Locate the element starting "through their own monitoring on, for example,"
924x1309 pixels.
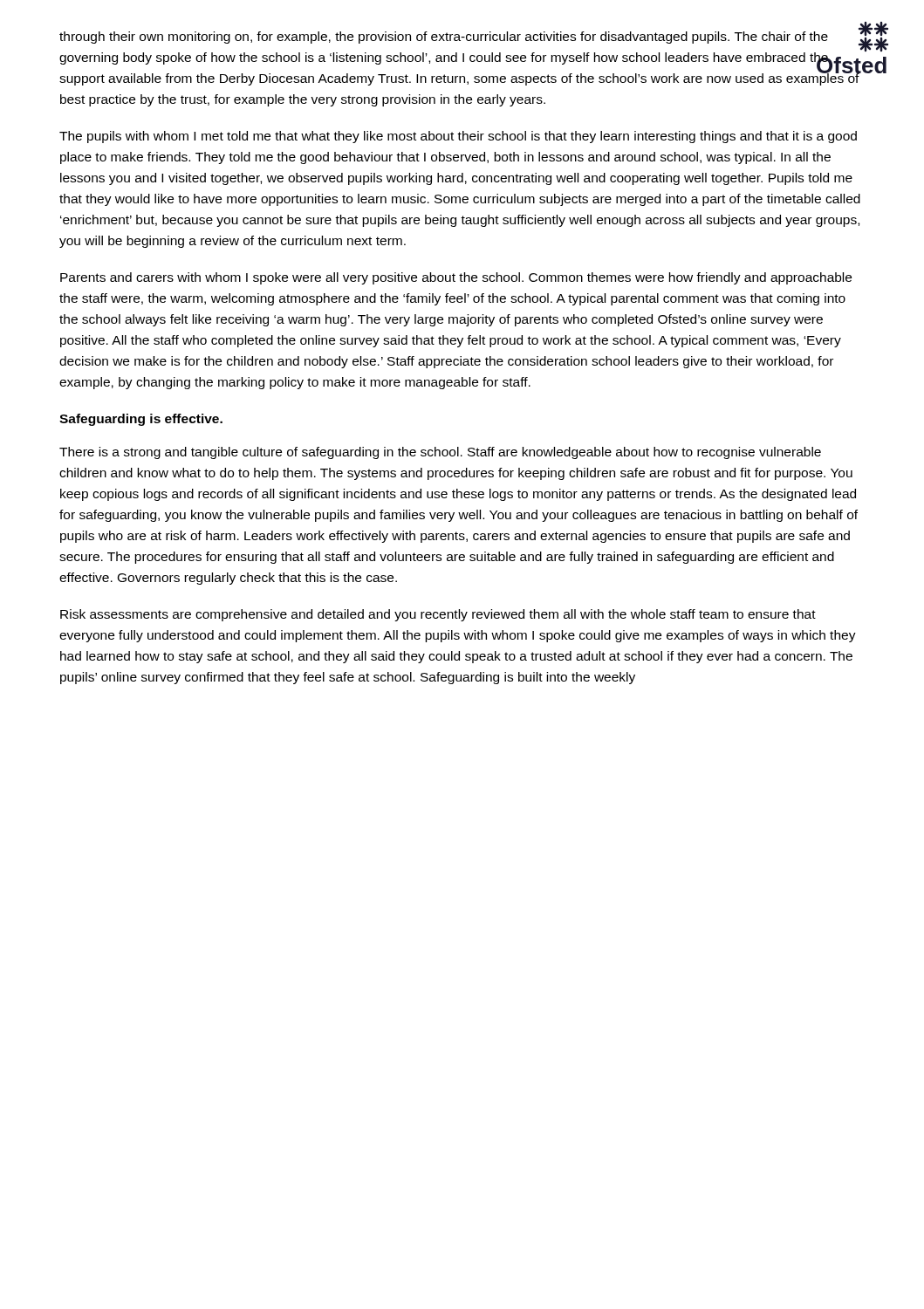click(462, 68)
